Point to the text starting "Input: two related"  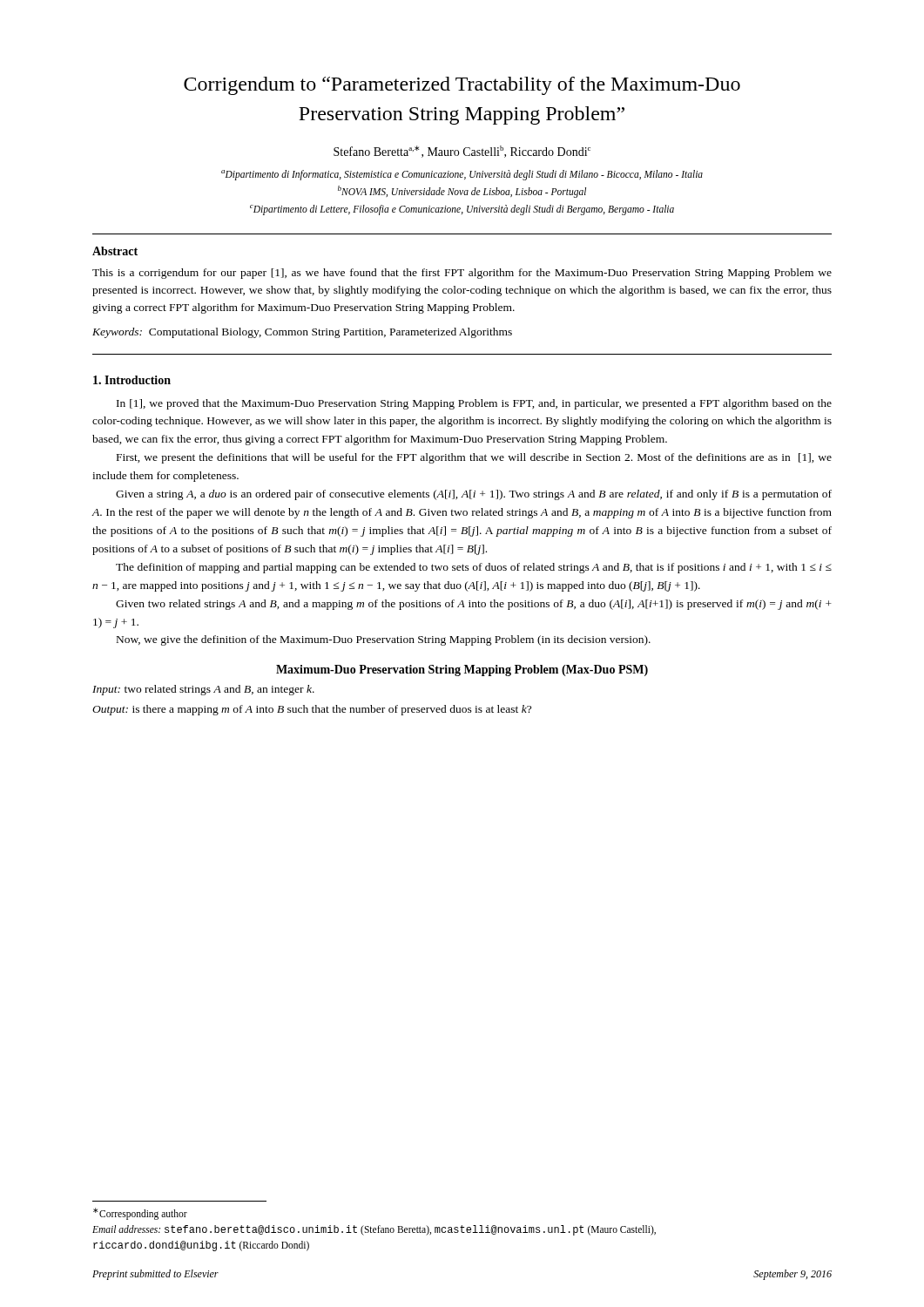(x=204, y=689)
